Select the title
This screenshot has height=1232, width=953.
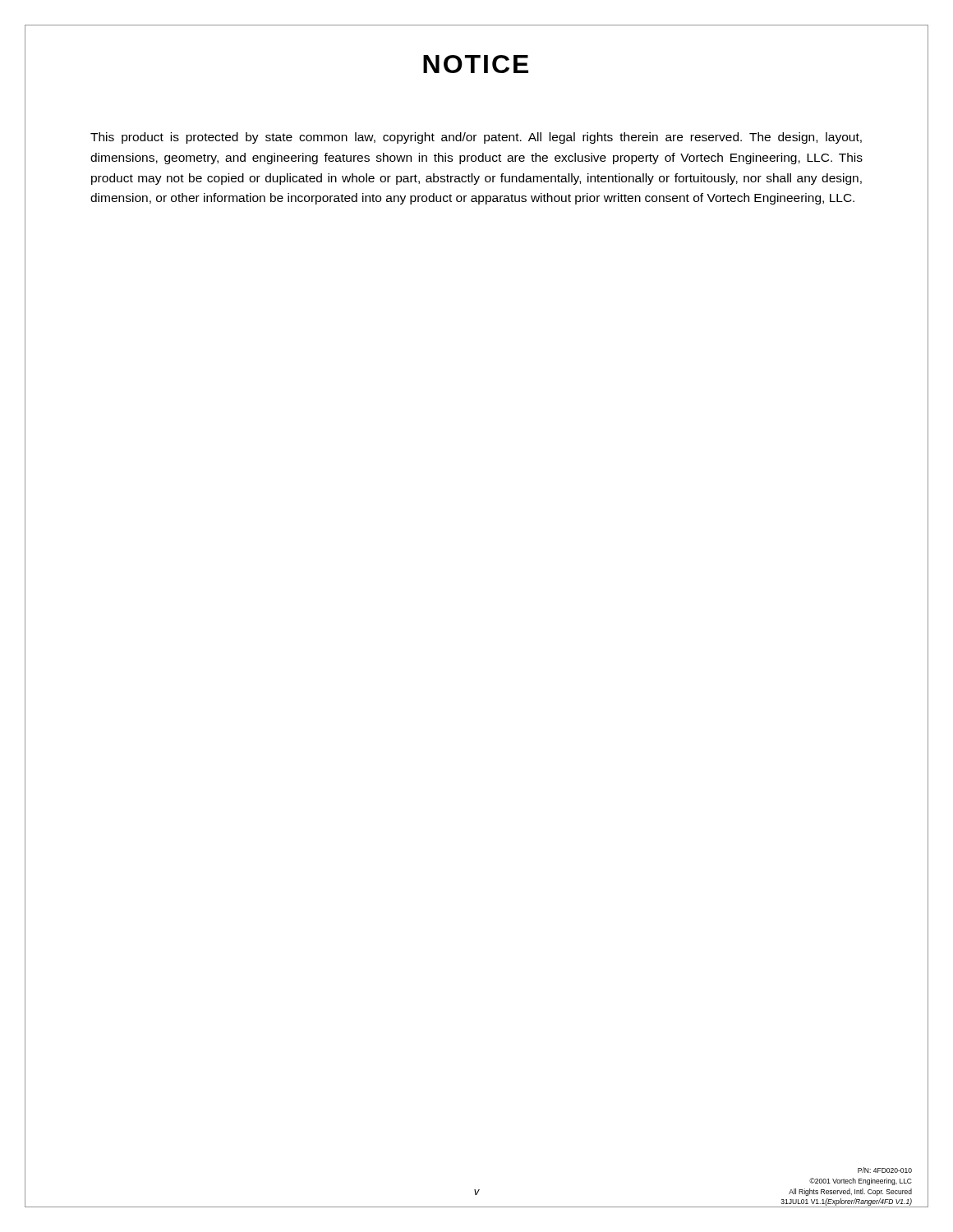[476, 64]
